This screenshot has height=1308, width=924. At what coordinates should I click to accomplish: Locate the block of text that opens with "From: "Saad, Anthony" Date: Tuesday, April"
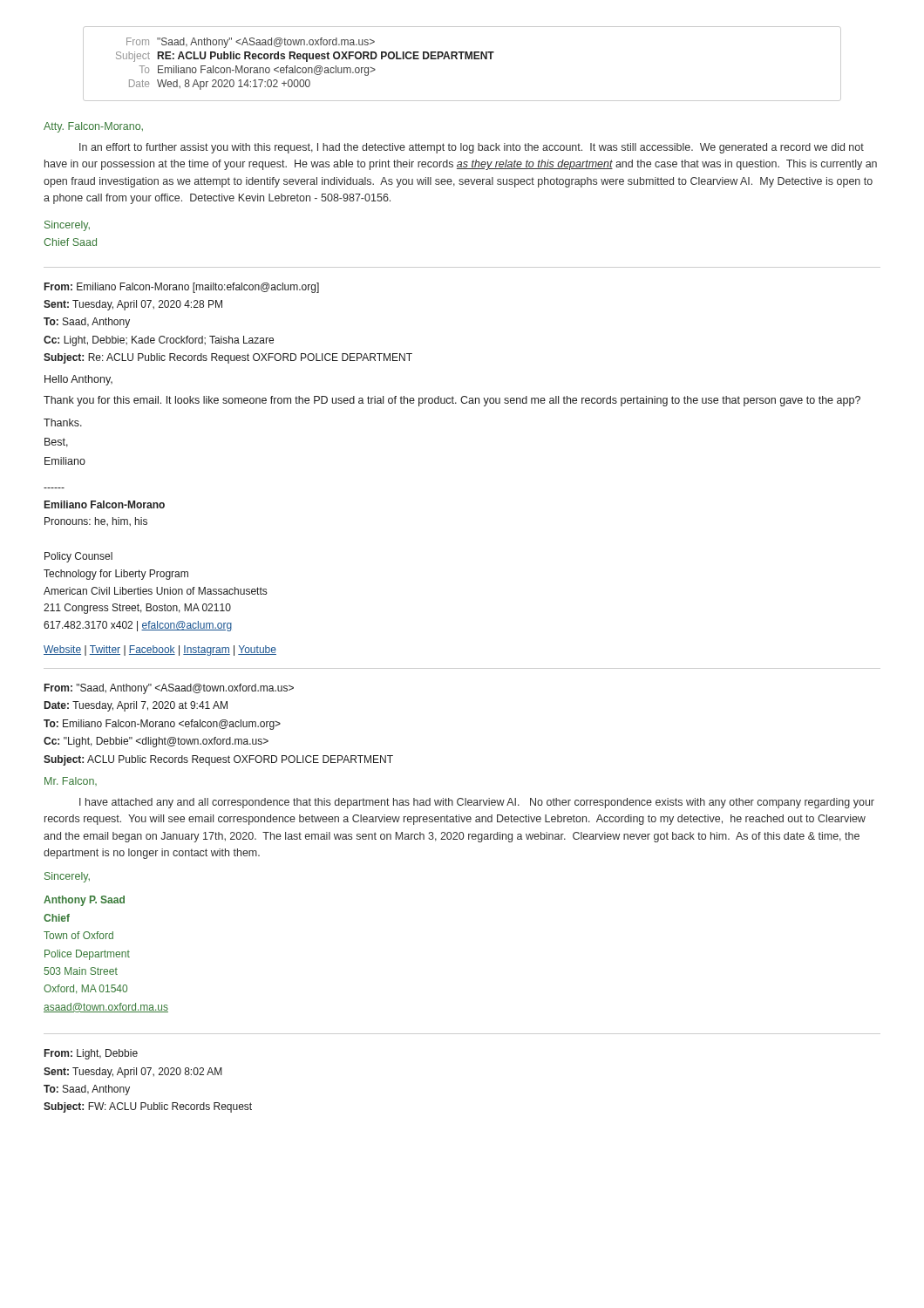click(x=218, y=724)
